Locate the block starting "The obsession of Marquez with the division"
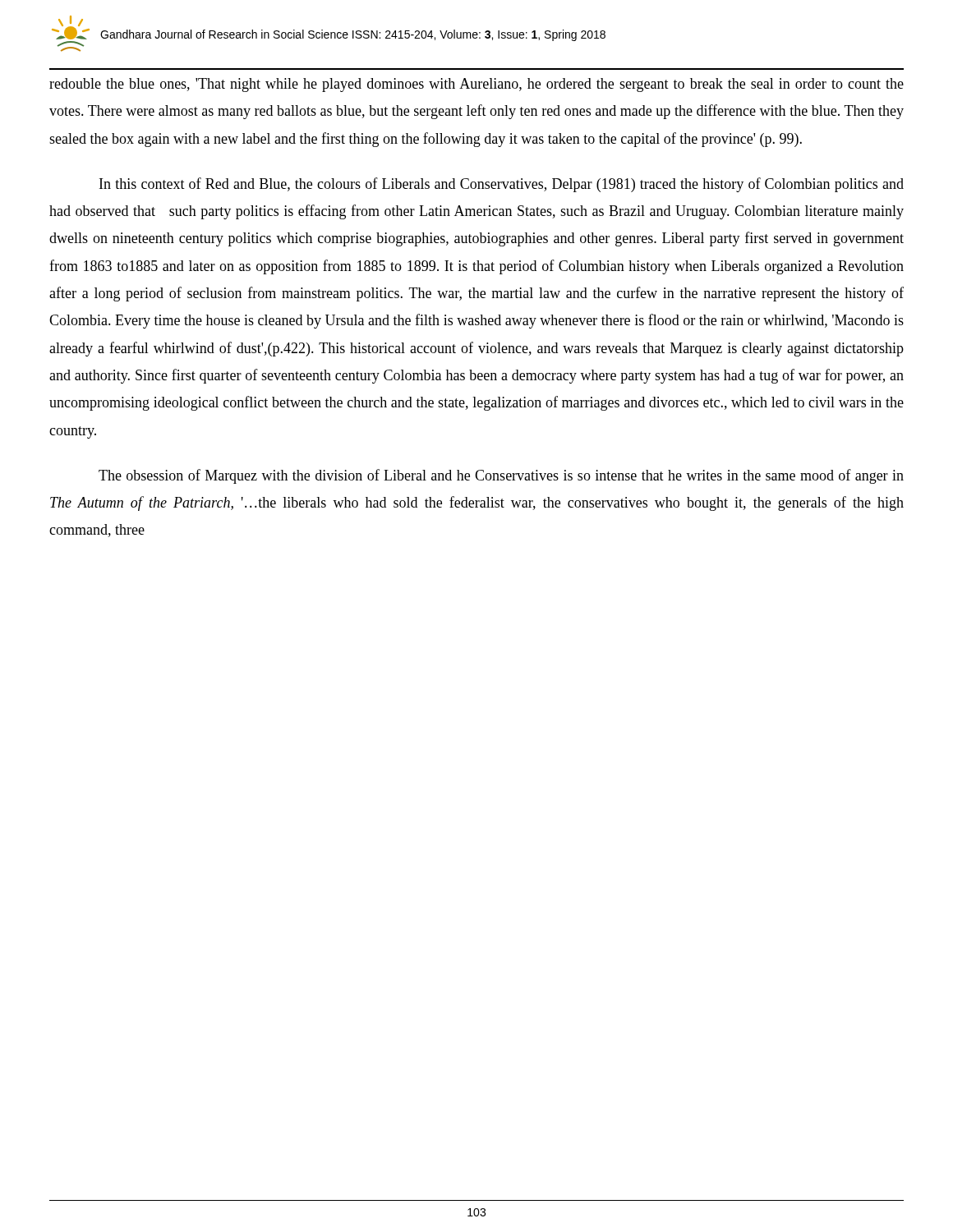 click(x=476, y=503)
